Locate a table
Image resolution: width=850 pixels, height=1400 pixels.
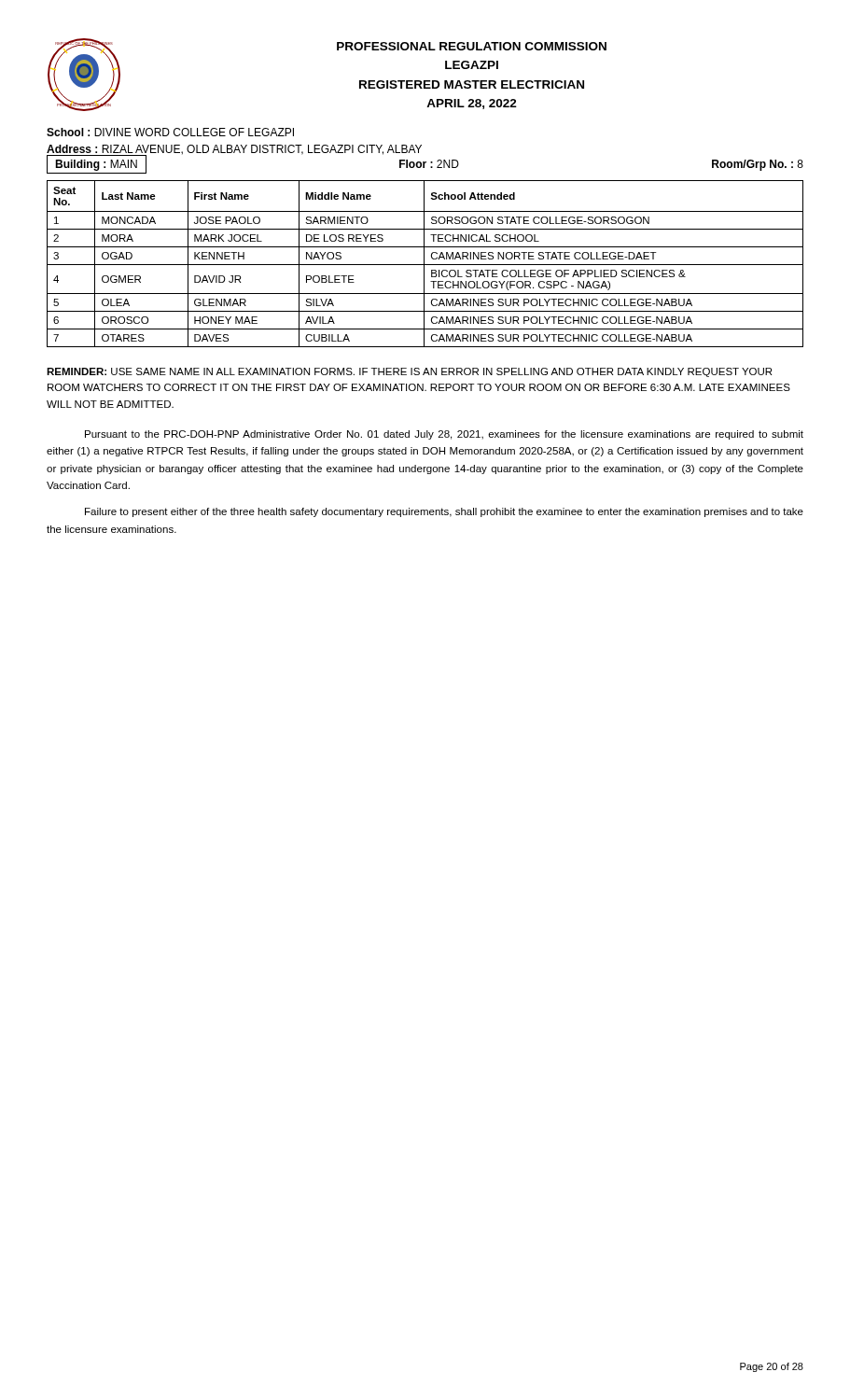(425, 264)
